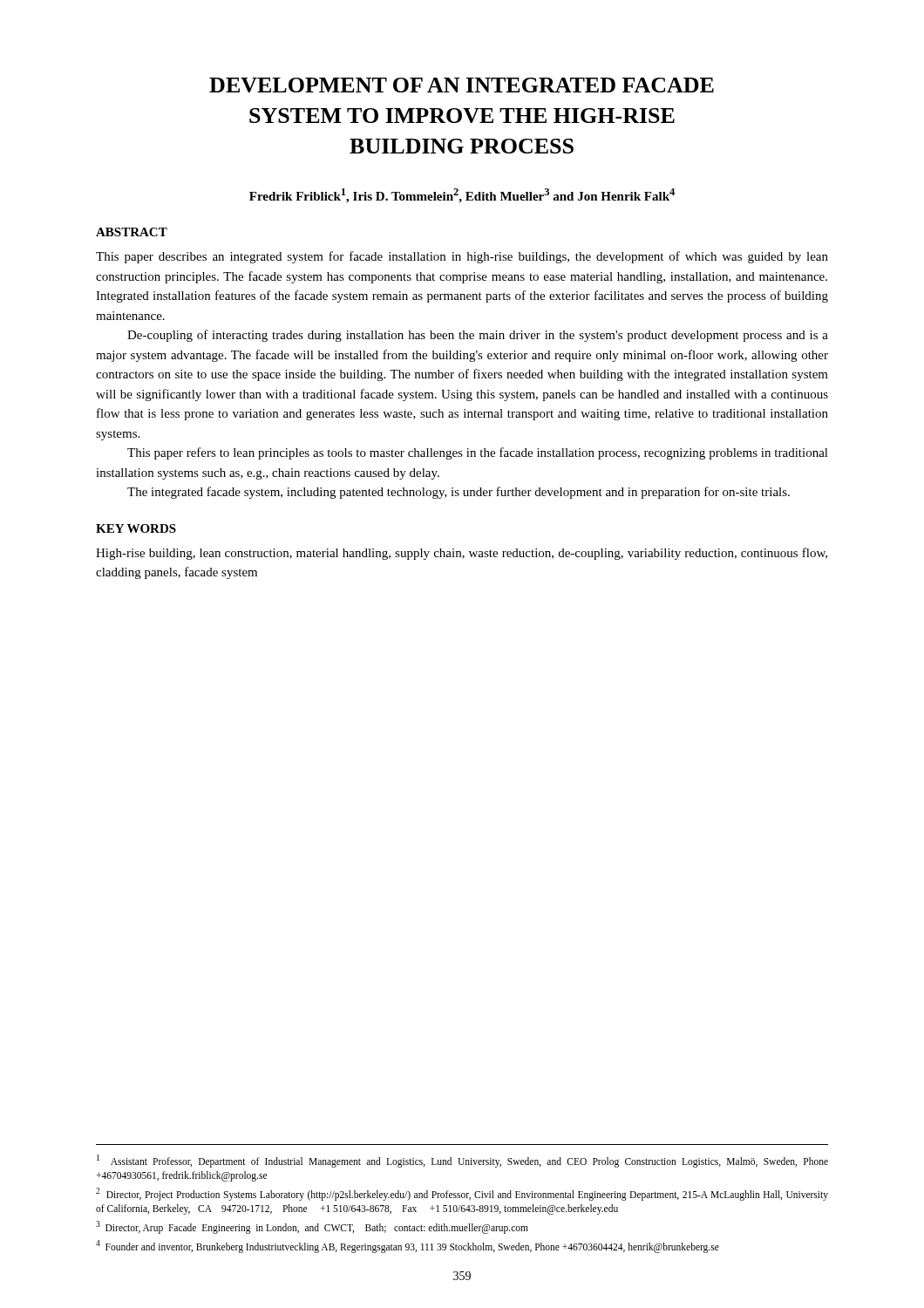Screen dimensions: 1308x924
Task: Locate the text starting "High-rise building, lean construction, material handling, supply chain,"
Action: 462,563
